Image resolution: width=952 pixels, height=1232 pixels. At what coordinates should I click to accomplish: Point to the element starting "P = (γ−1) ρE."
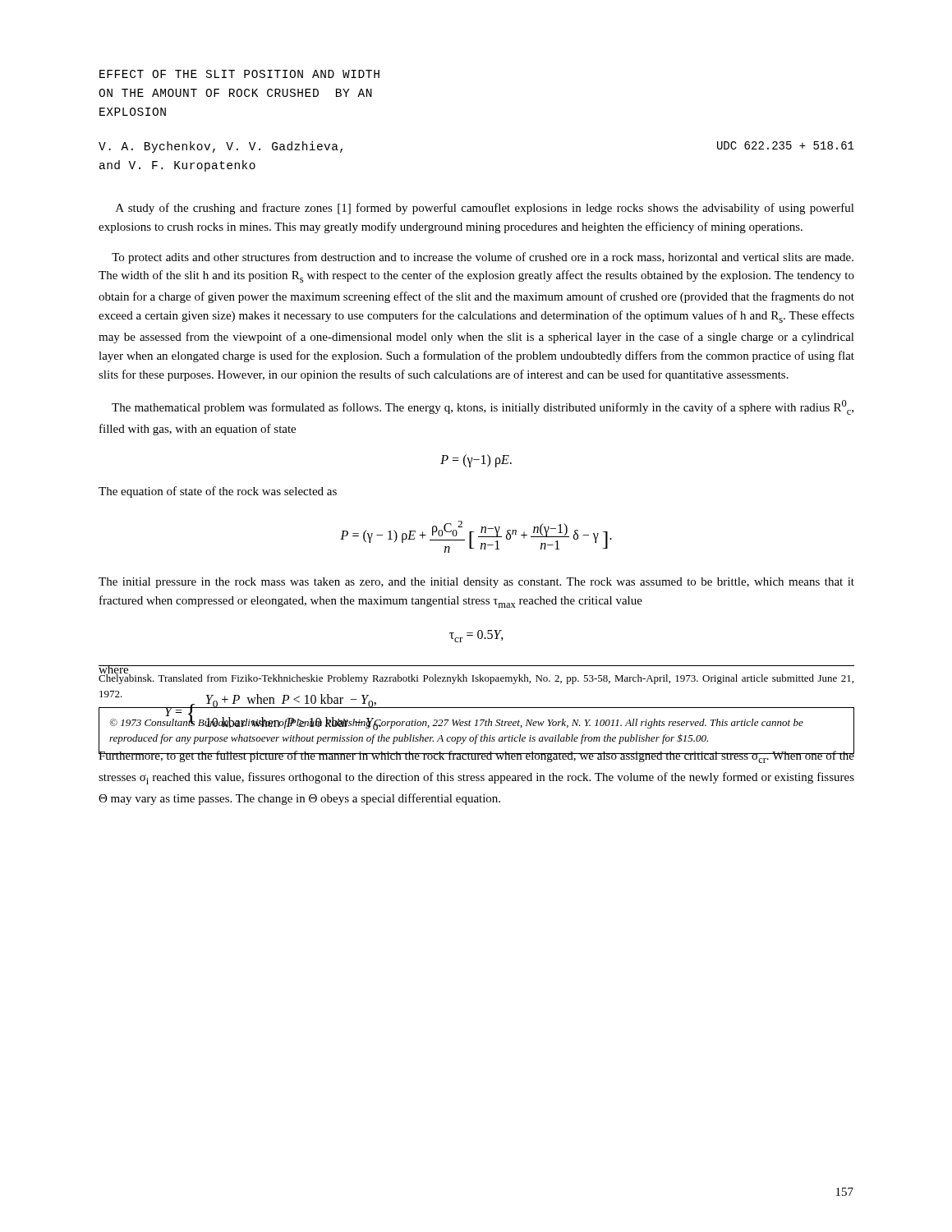(x=476, y=460)
